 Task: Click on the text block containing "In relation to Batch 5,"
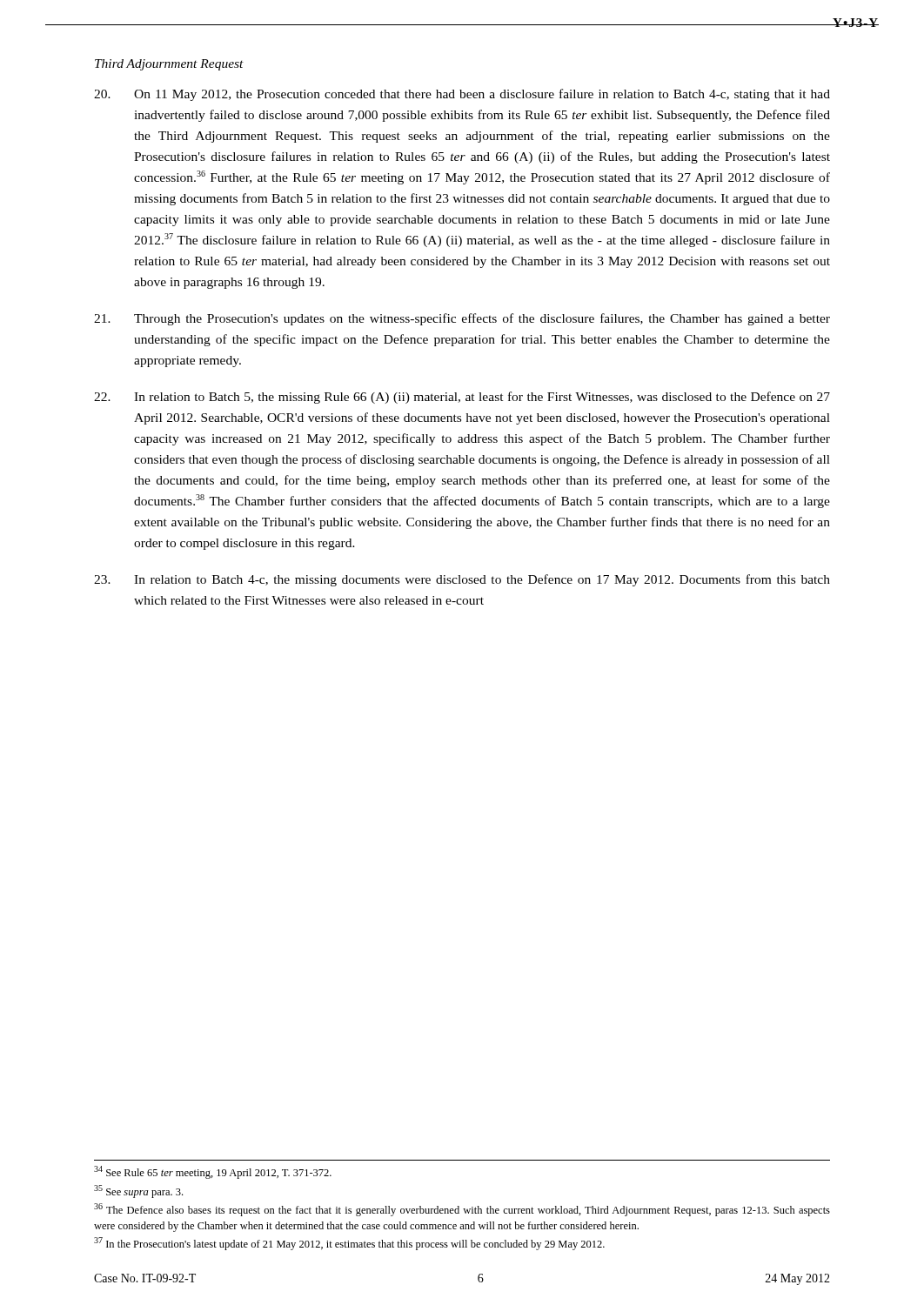[x=462, y=470]
